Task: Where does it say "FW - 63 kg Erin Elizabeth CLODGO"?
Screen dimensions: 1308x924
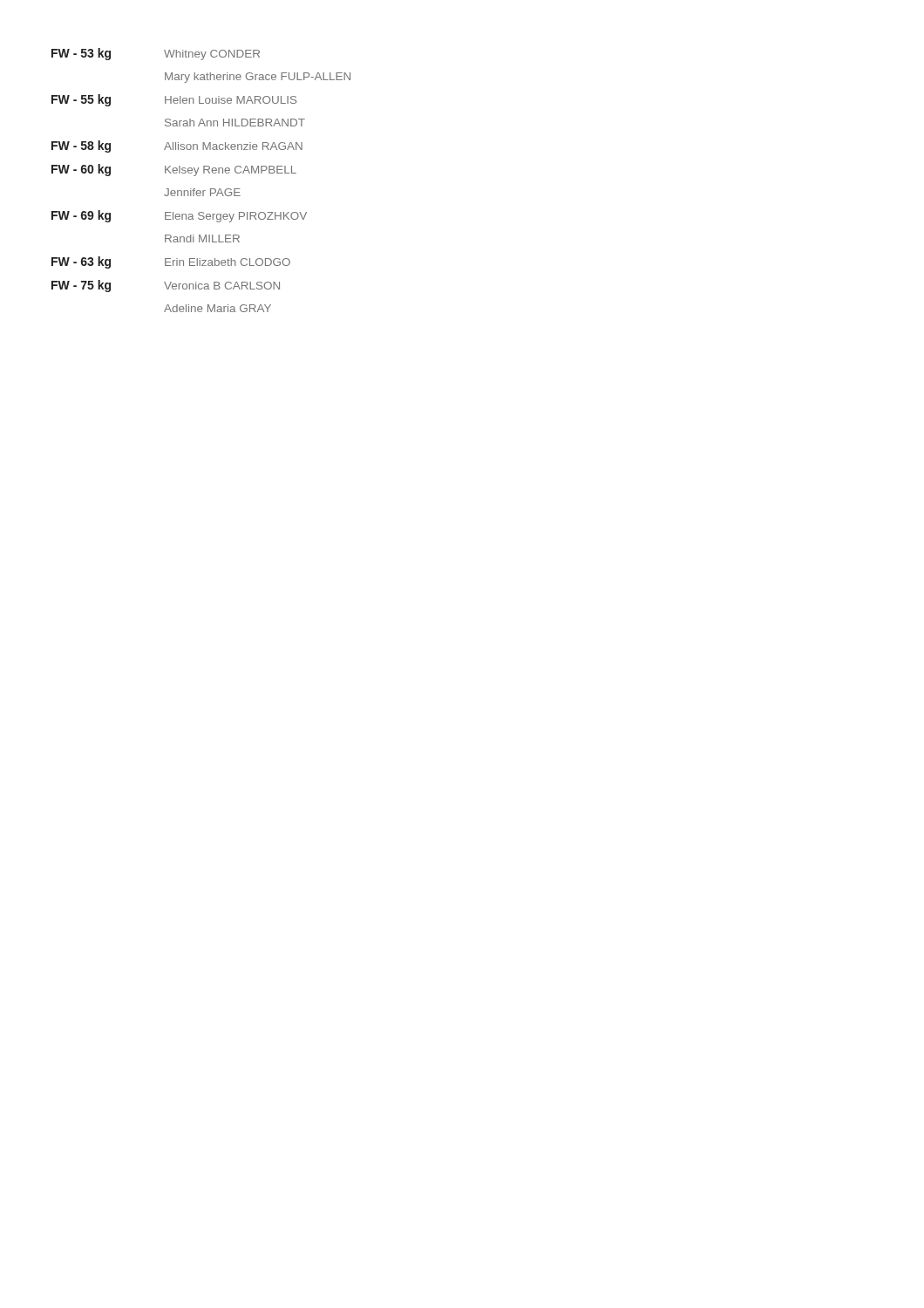Action: (x=171, y=262)
